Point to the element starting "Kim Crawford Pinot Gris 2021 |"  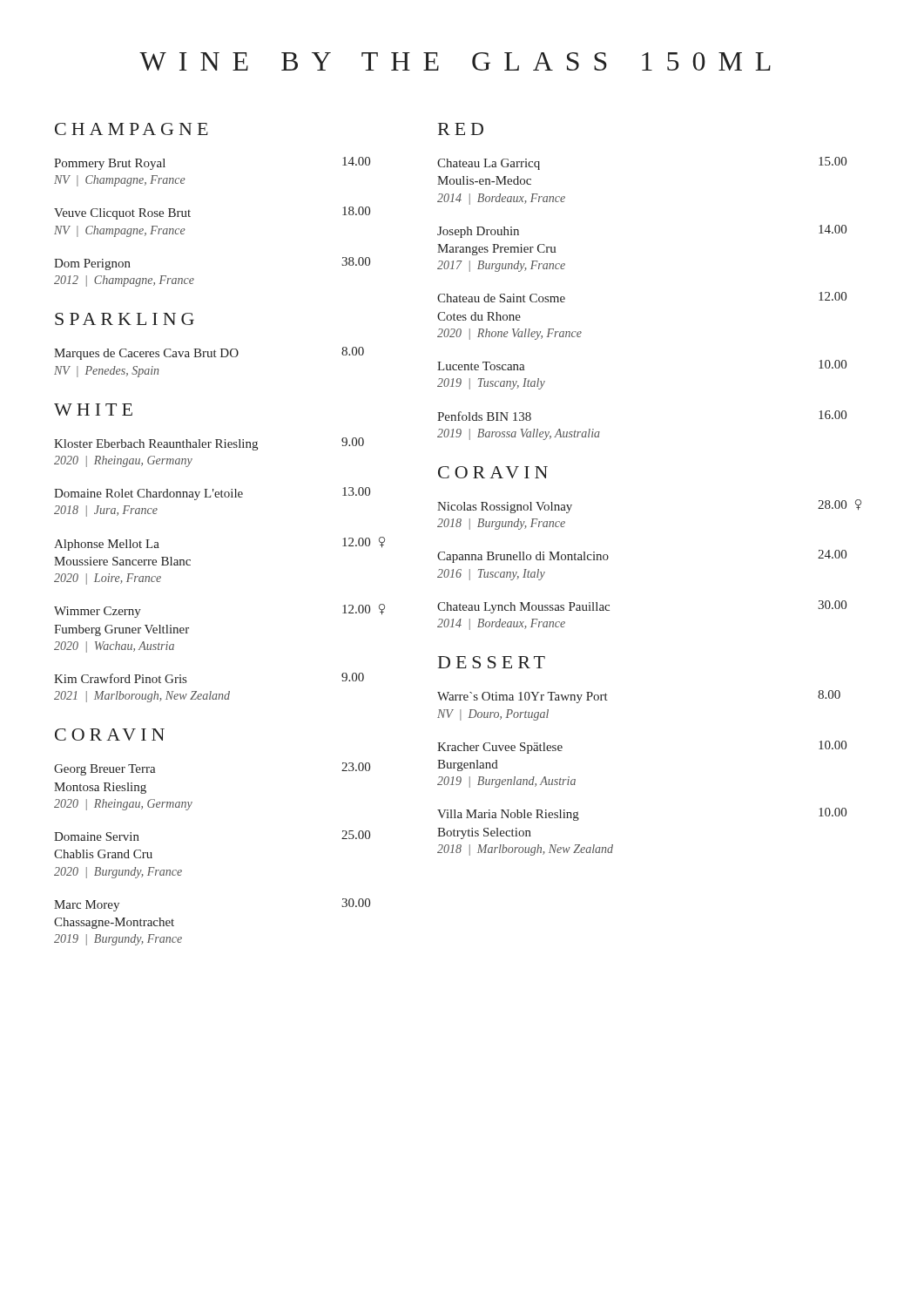tap(224, 687)
